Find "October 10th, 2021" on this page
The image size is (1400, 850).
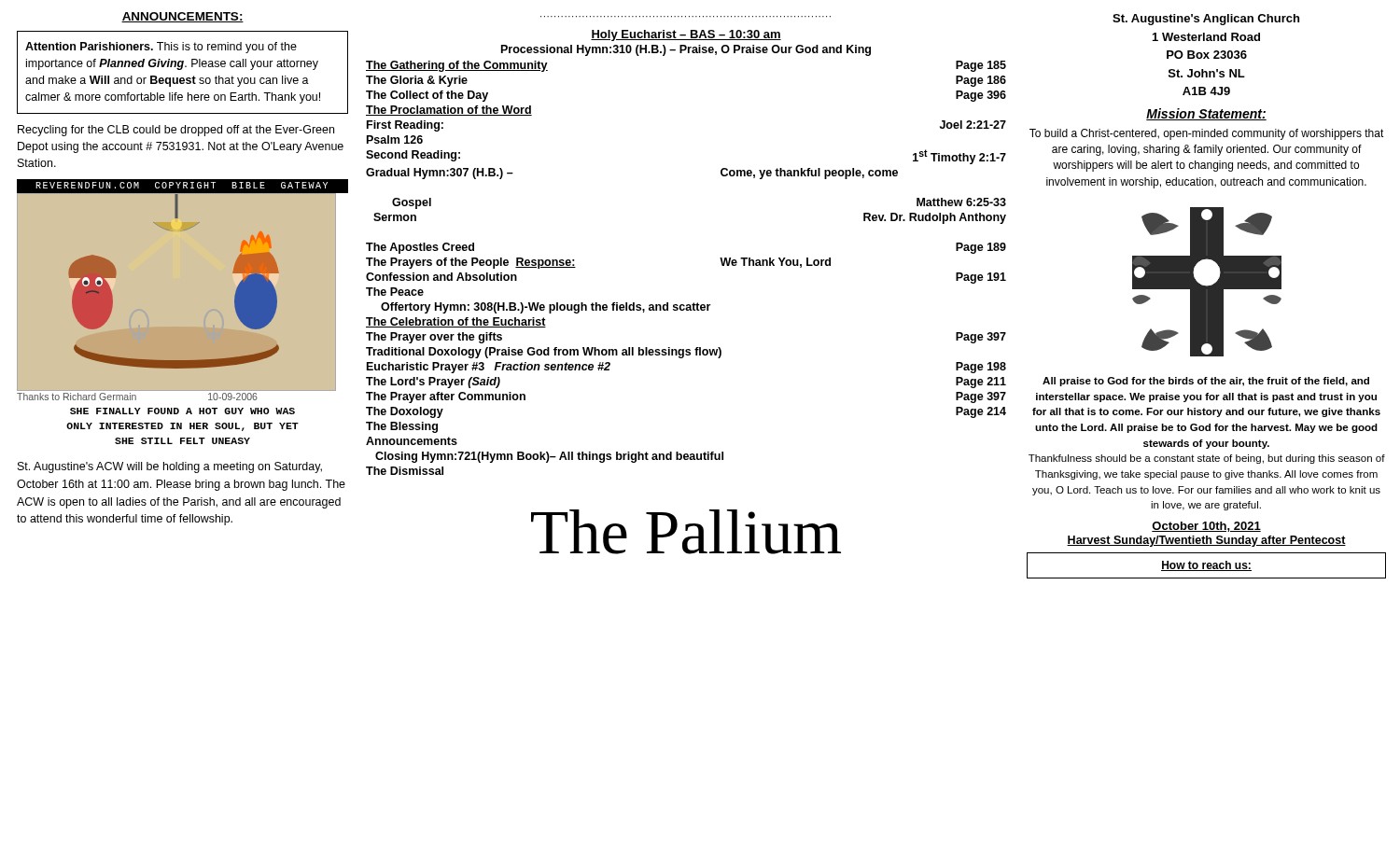tap(1206, 526)
